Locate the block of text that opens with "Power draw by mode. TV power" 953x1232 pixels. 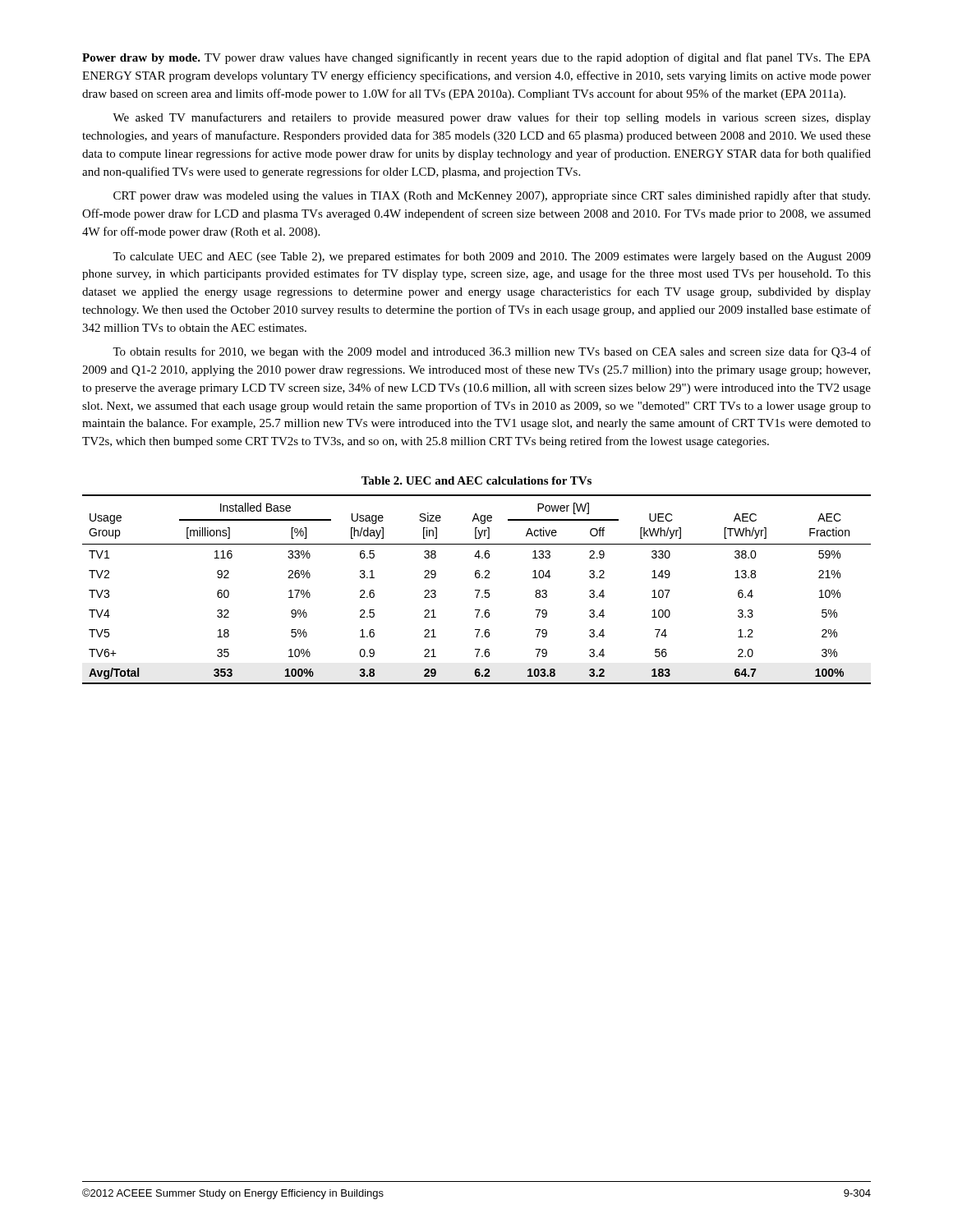[x=476, y=250]
